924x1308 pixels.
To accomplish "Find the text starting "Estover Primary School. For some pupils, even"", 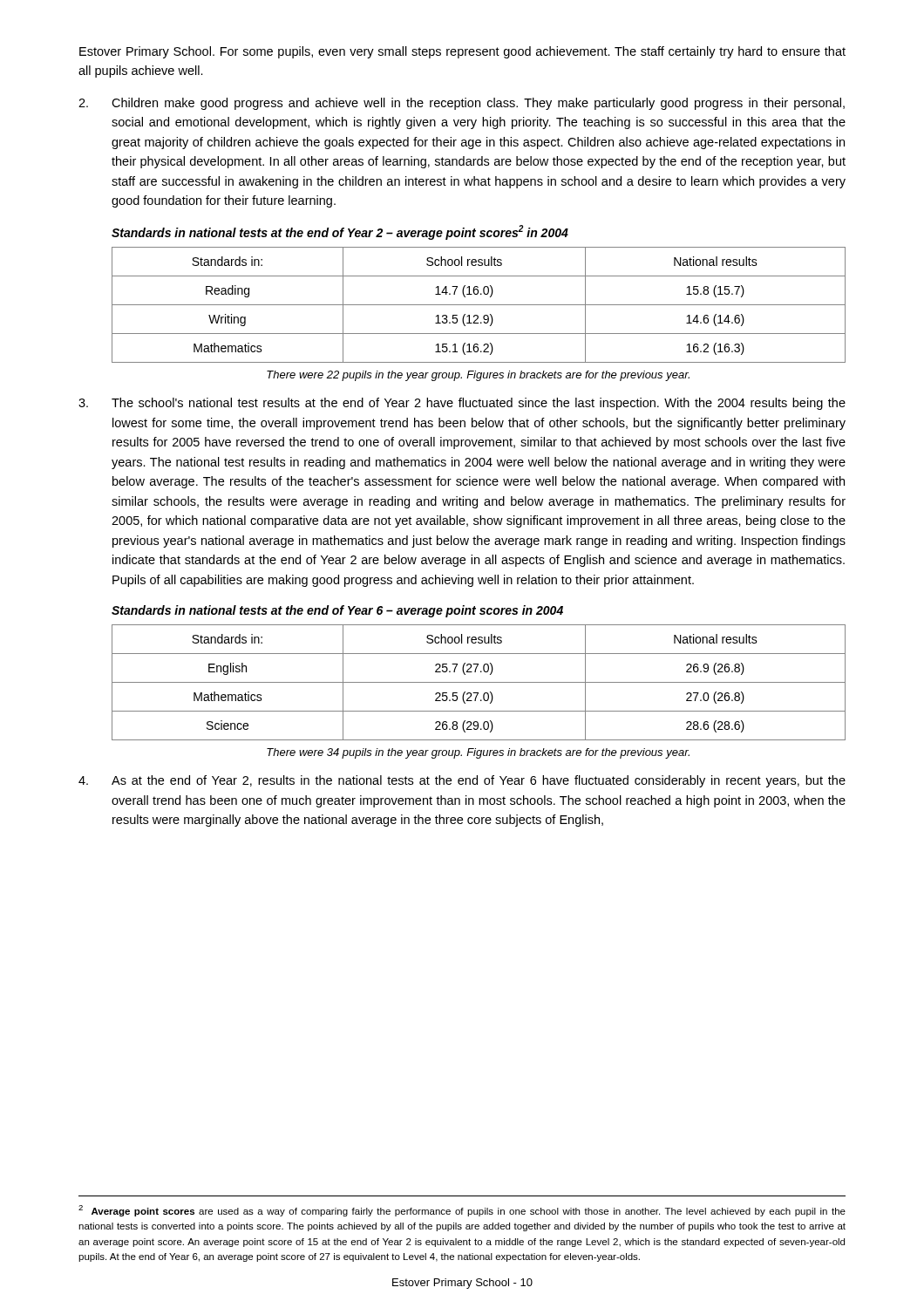I will pyautogui.click(x=462, y=61).
